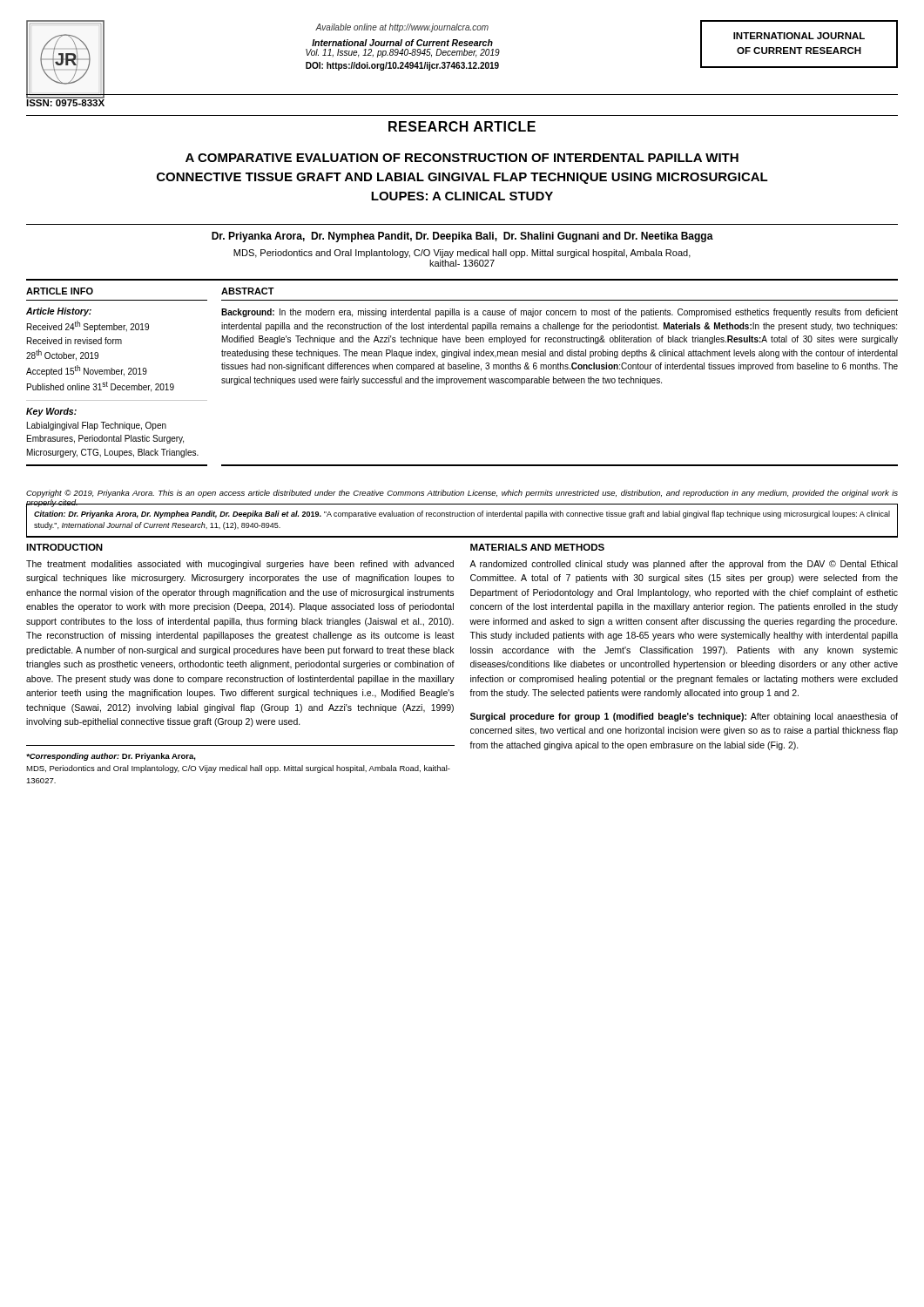Select the text block with the text "A randomized controlled clinical study"

[x=684, y=628]
